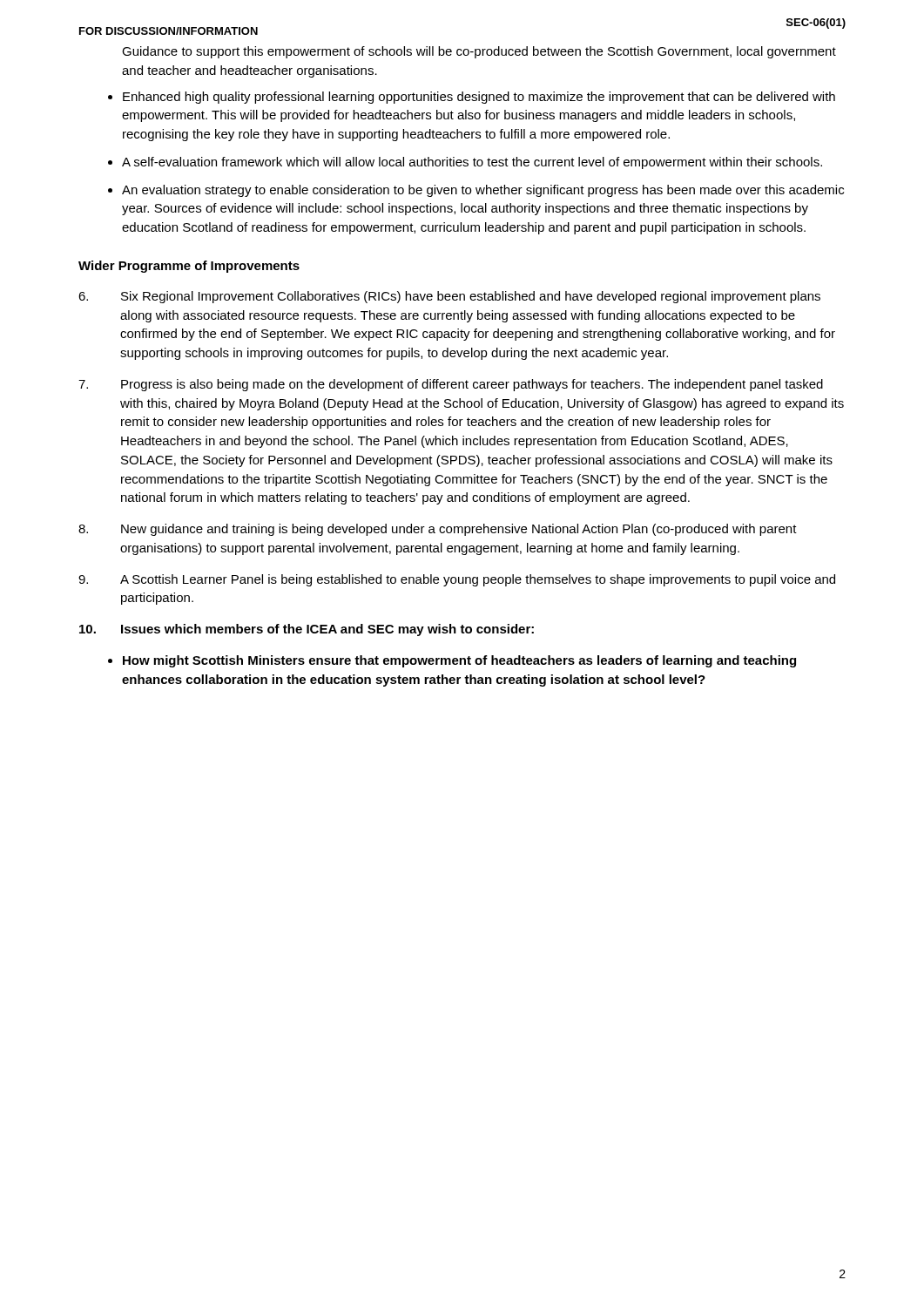Point to the block beginning "How might Scottish"
The width and height of the screenshot is (924, 1307).
pos(460,669)
